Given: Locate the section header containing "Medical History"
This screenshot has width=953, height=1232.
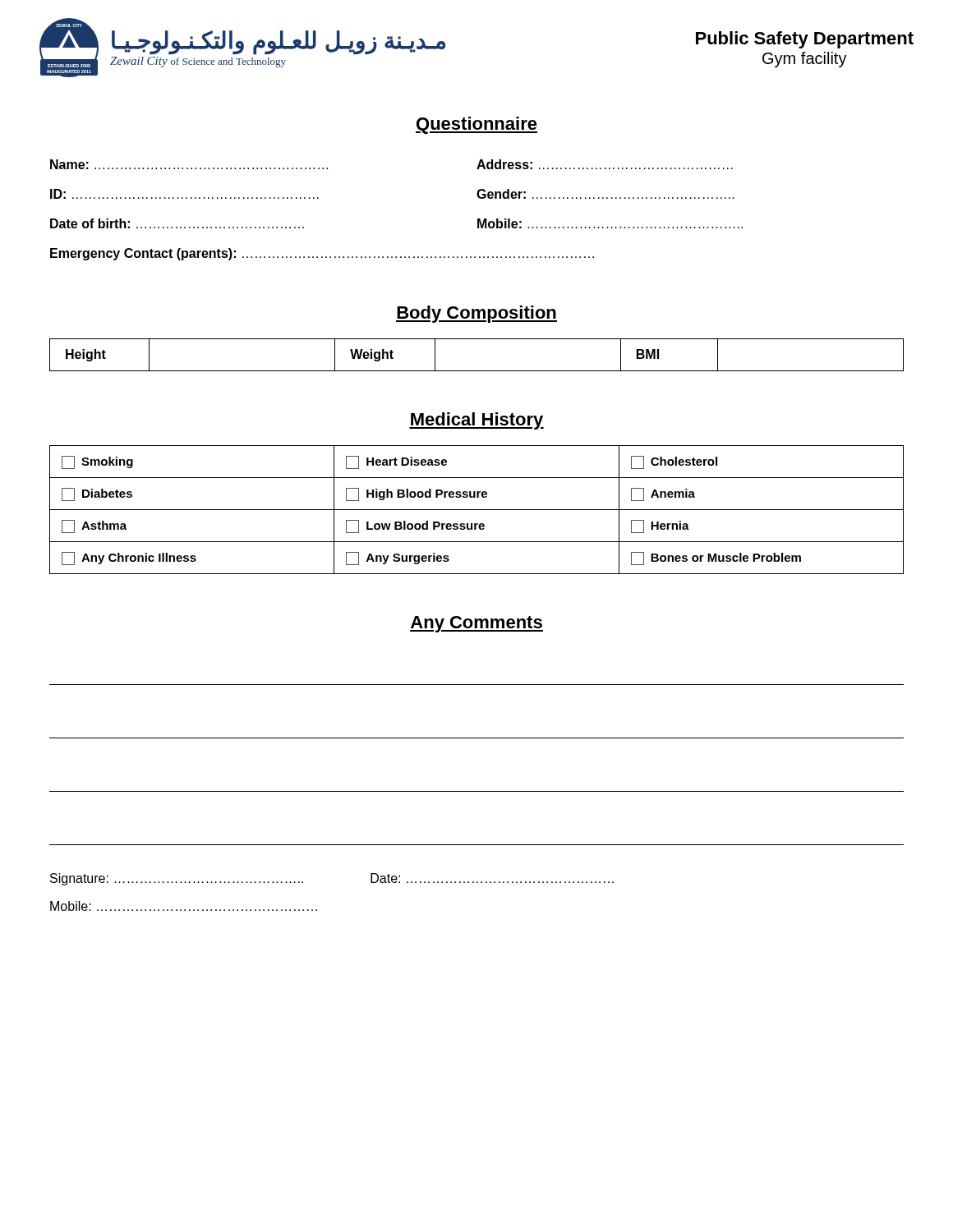Looking at the screenshot, I should (x=476, y=419).
